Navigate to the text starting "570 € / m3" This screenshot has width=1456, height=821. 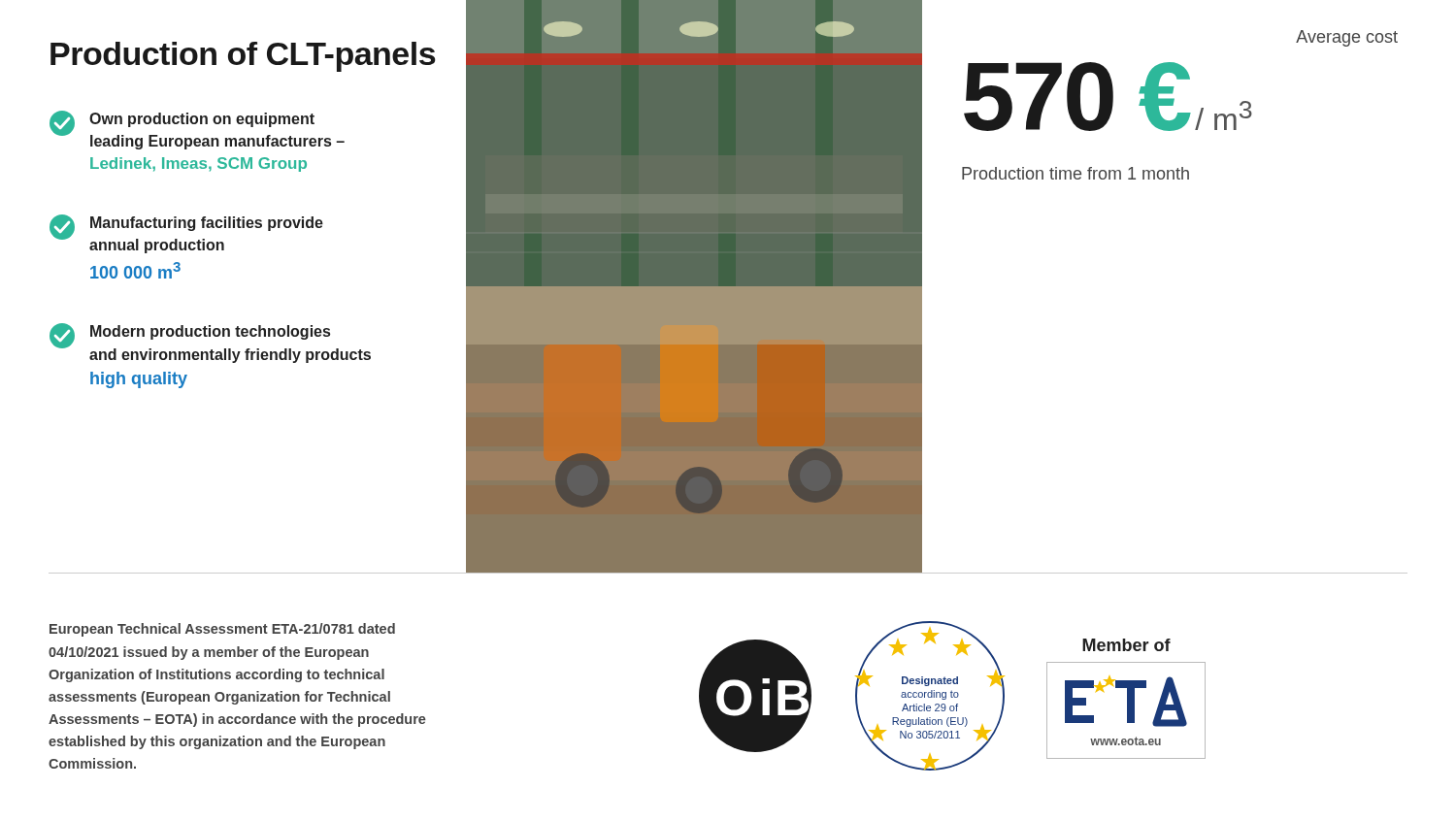(1107, 96)
